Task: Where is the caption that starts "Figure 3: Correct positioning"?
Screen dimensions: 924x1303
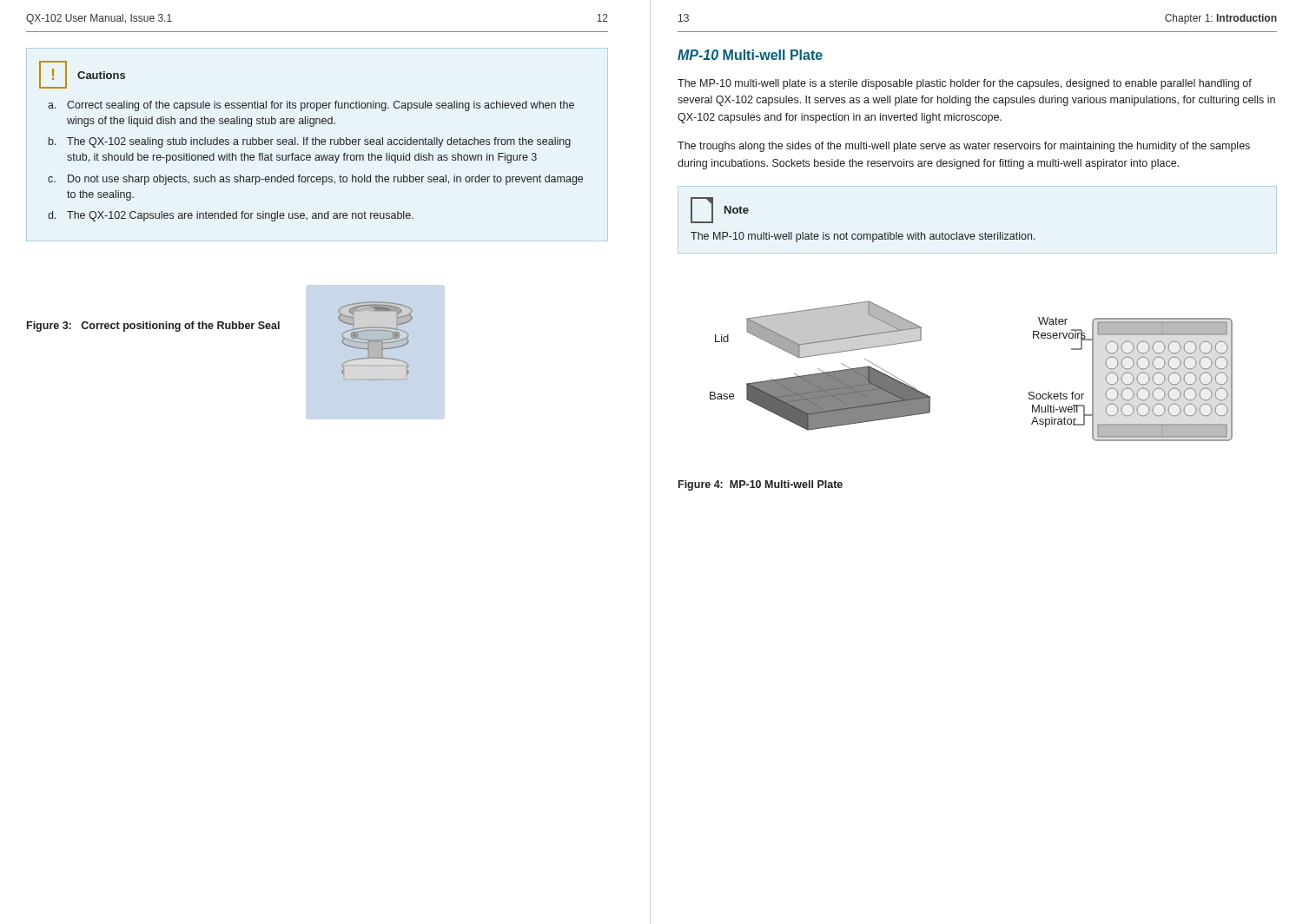Action: point(153,326)
